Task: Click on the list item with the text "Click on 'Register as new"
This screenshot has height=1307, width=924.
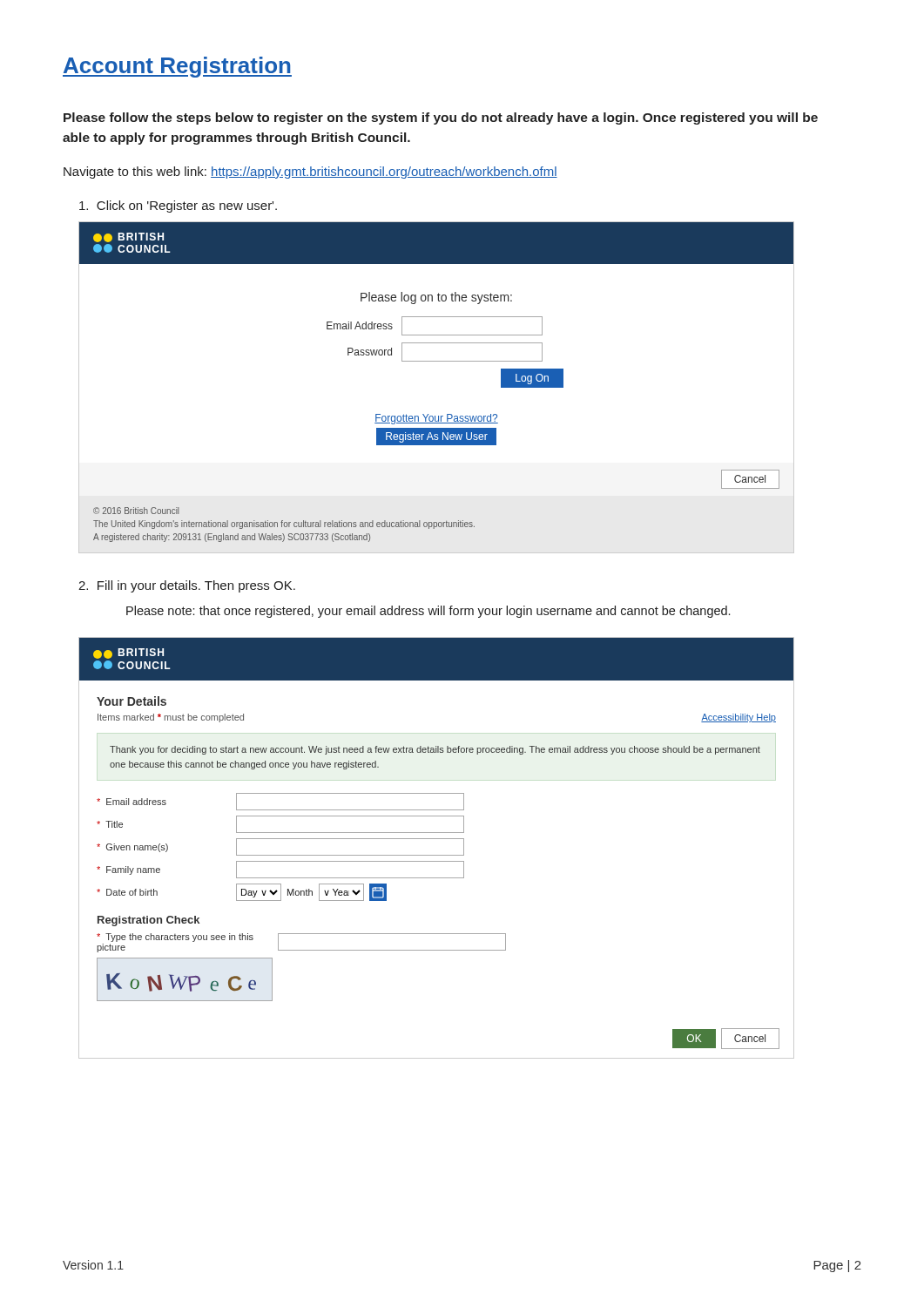Action: [454, 375]
